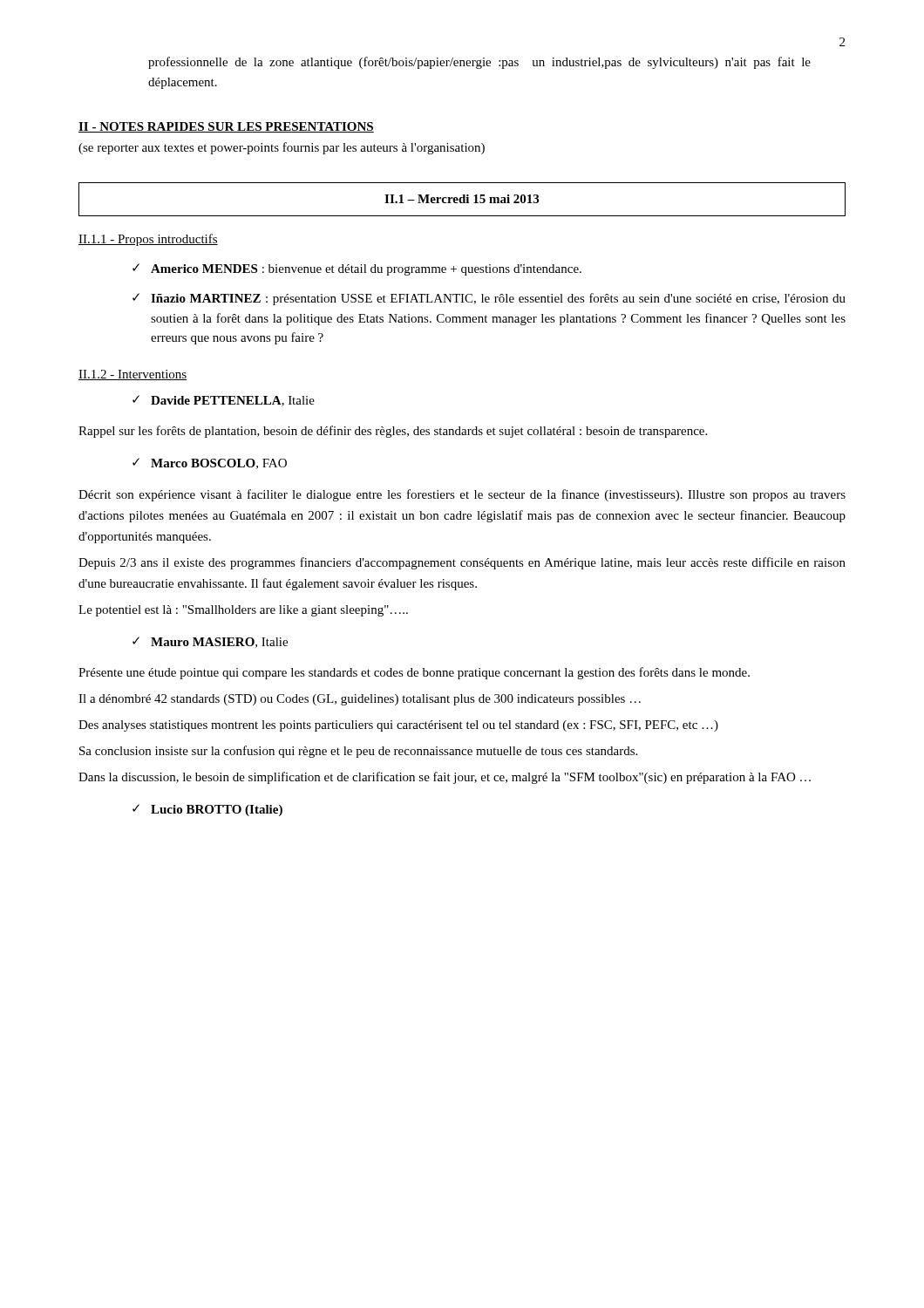Point to the text starting "✓ Marco BOSCOLO, FAO"

coord(209,463)
